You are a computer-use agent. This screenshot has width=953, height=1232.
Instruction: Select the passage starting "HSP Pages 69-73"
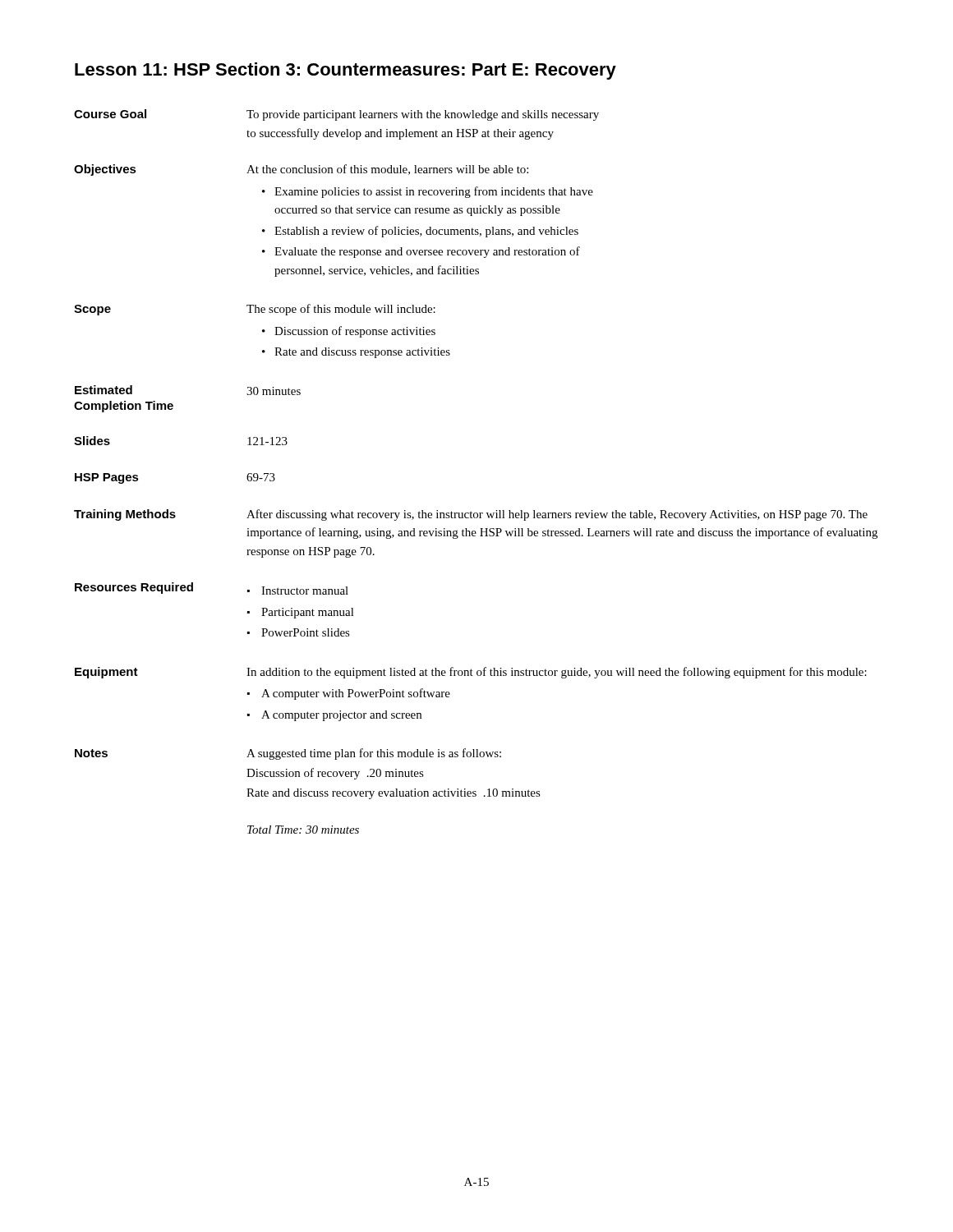113,478
